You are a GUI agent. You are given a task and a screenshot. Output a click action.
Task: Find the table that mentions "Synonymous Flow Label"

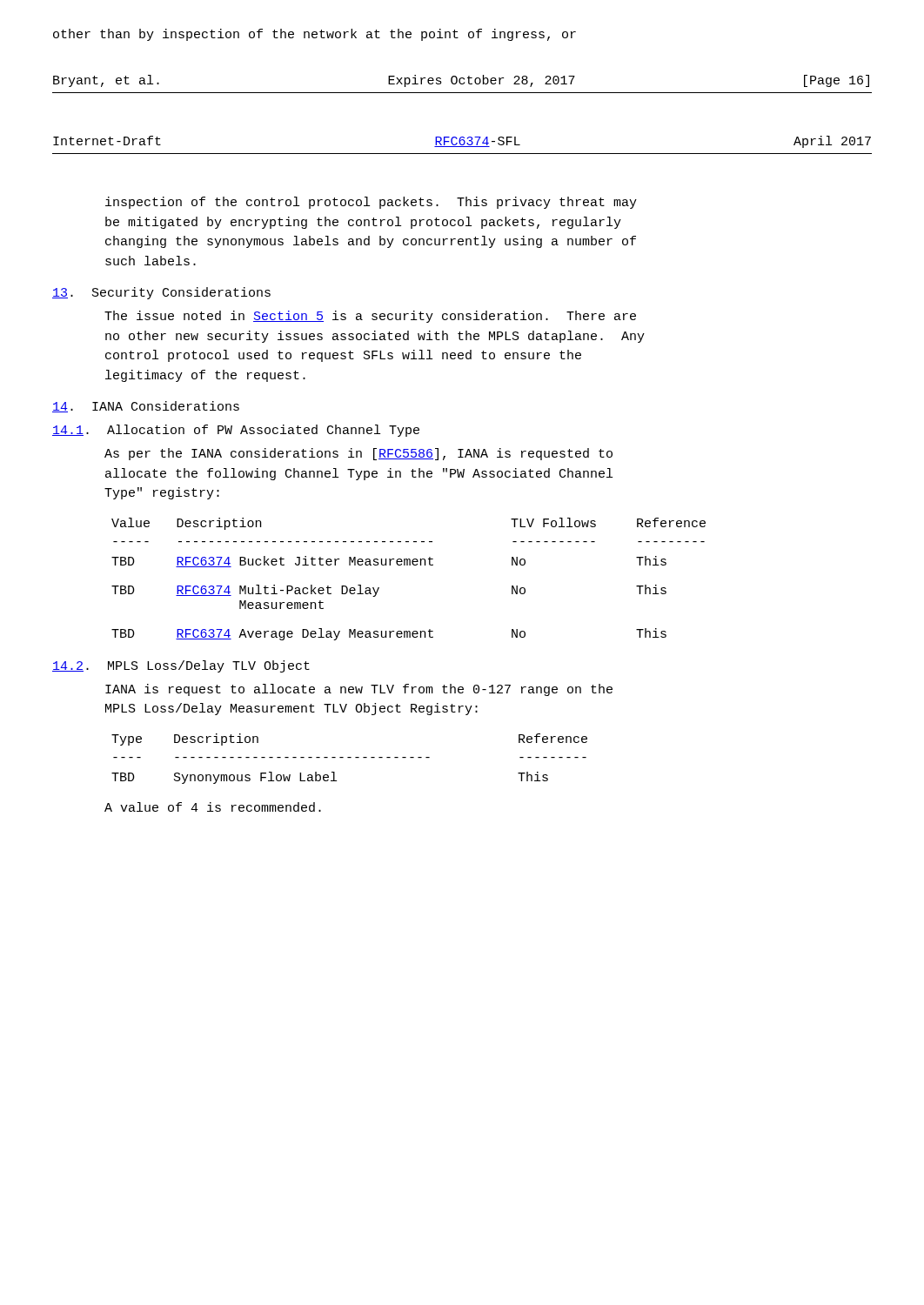[x=488, y=759]
